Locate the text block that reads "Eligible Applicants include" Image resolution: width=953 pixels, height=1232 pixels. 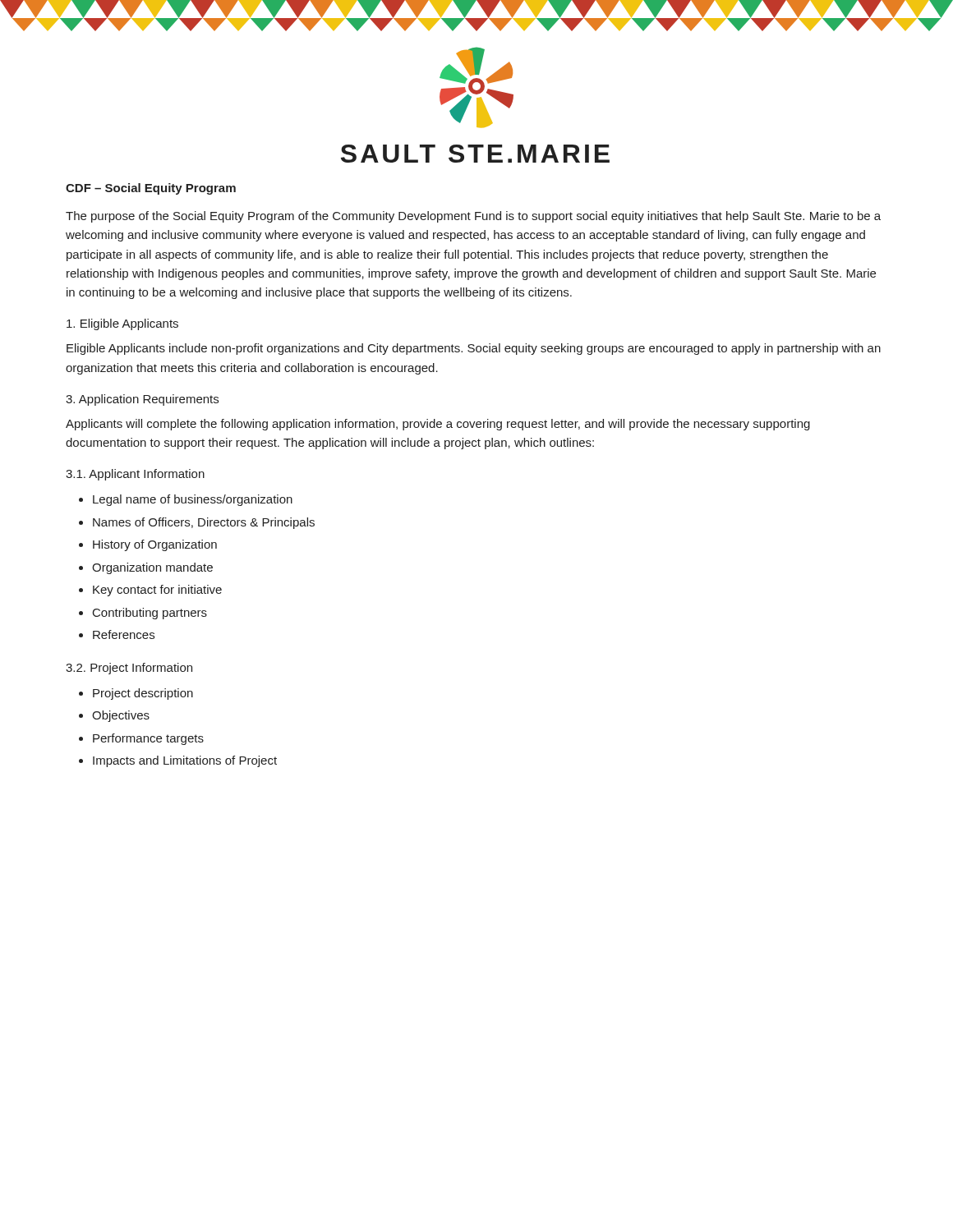pyautogui.click(x=473, y=358)
